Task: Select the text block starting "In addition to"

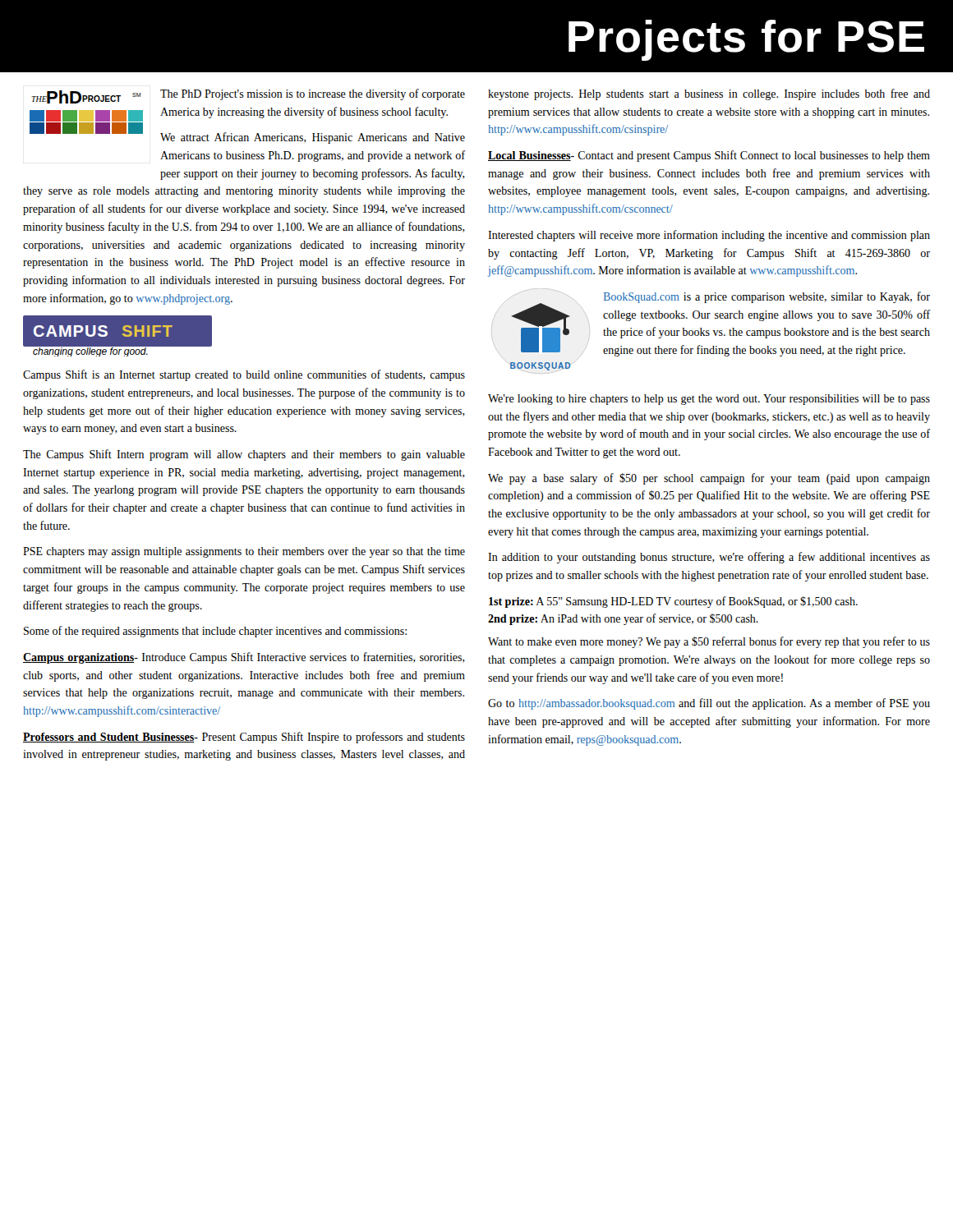Action: coord(709,566)
